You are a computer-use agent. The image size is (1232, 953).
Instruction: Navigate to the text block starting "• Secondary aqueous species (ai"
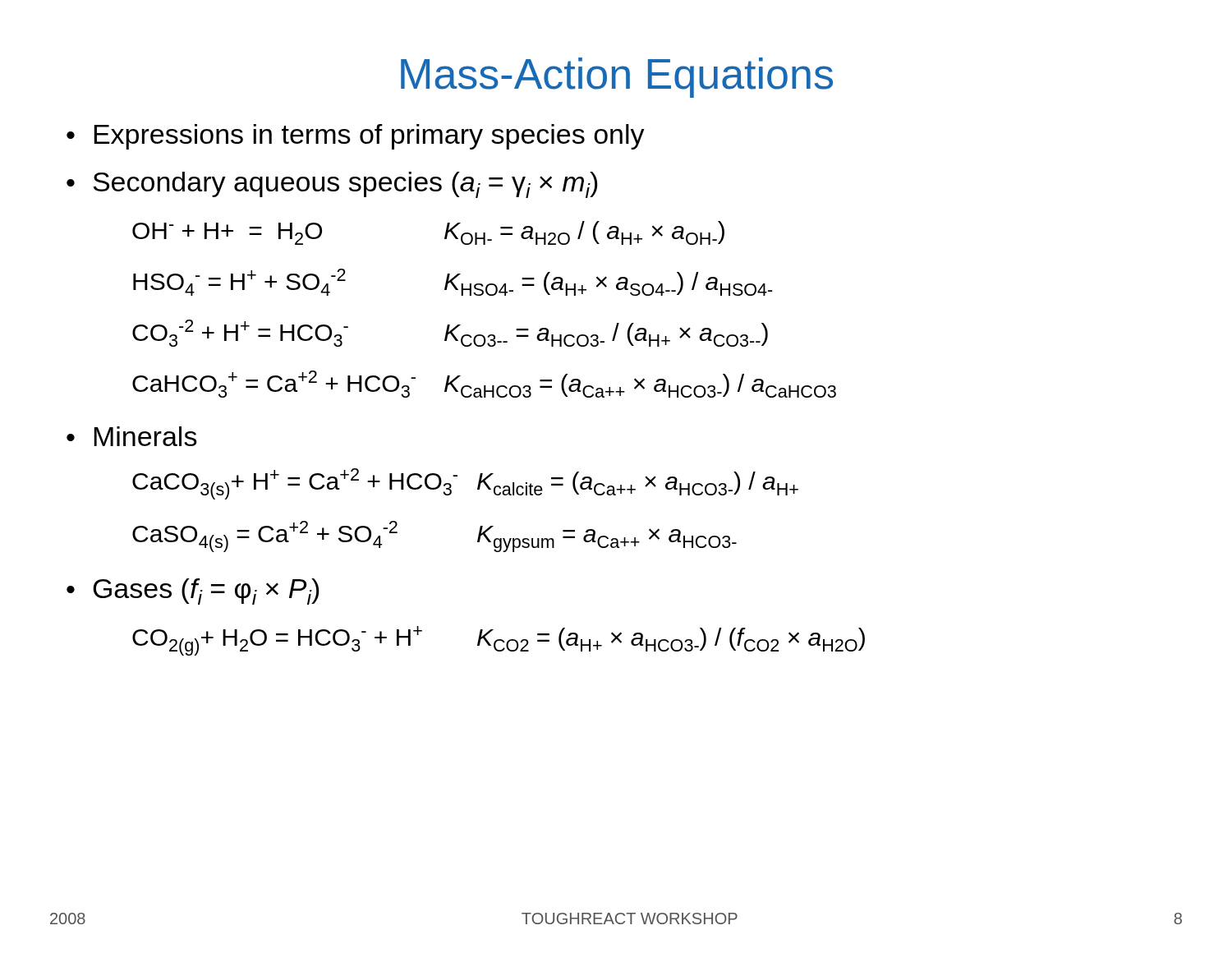pos(332,184)
